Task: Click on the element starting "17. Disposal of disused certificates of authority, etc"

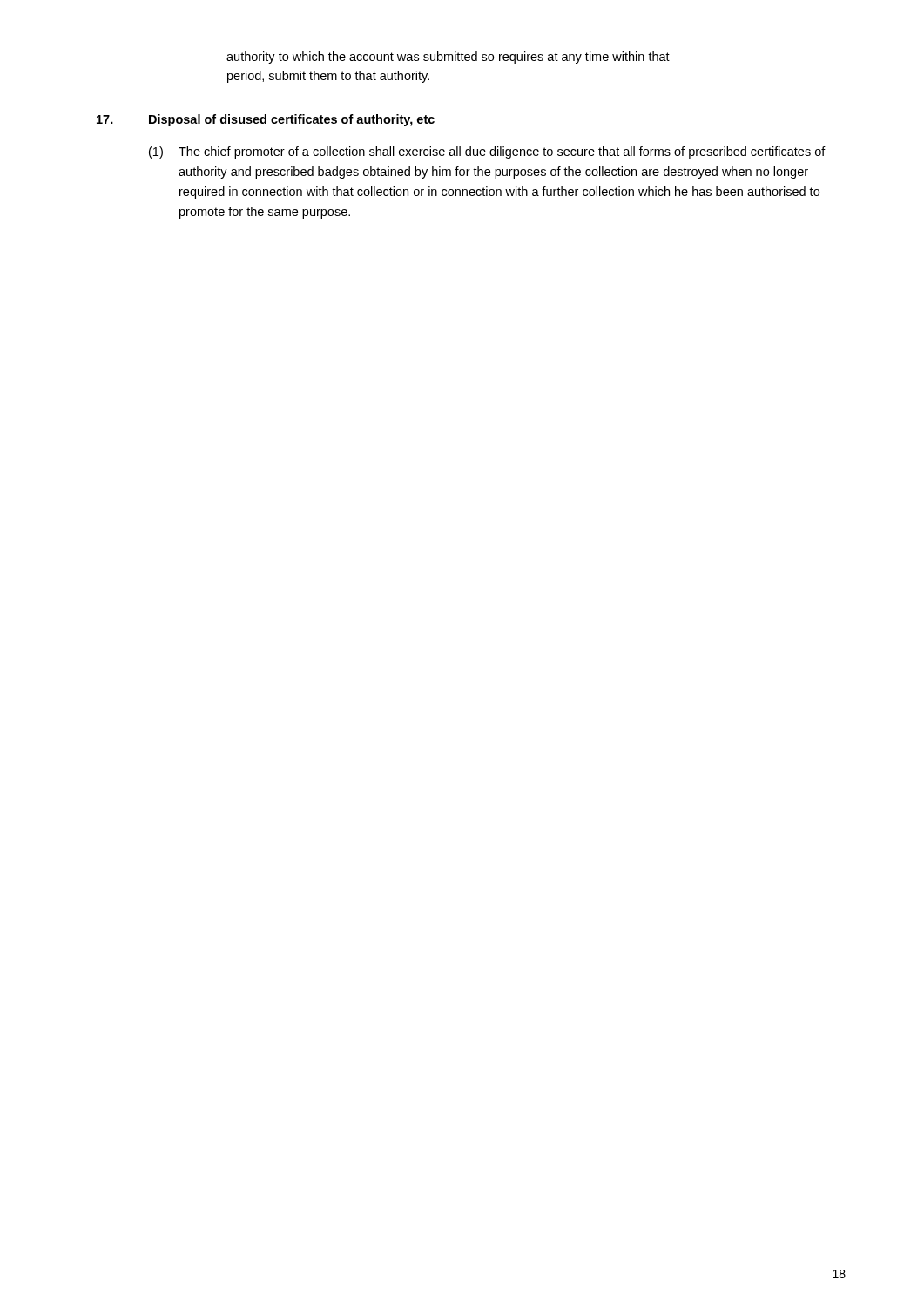Action: click(x=265, y=119)
